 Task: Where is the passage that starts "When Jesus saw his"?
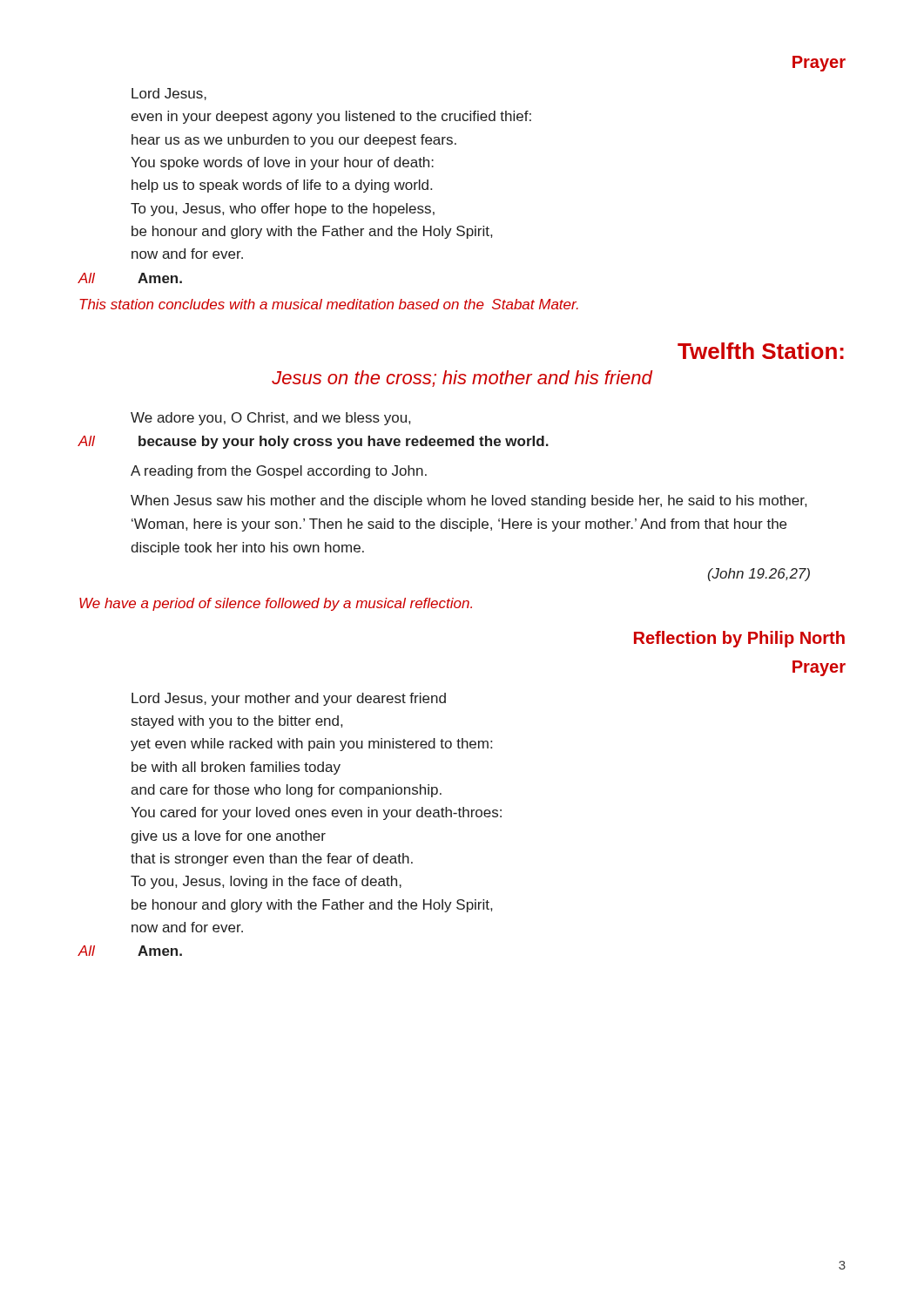tap(469, 524)
